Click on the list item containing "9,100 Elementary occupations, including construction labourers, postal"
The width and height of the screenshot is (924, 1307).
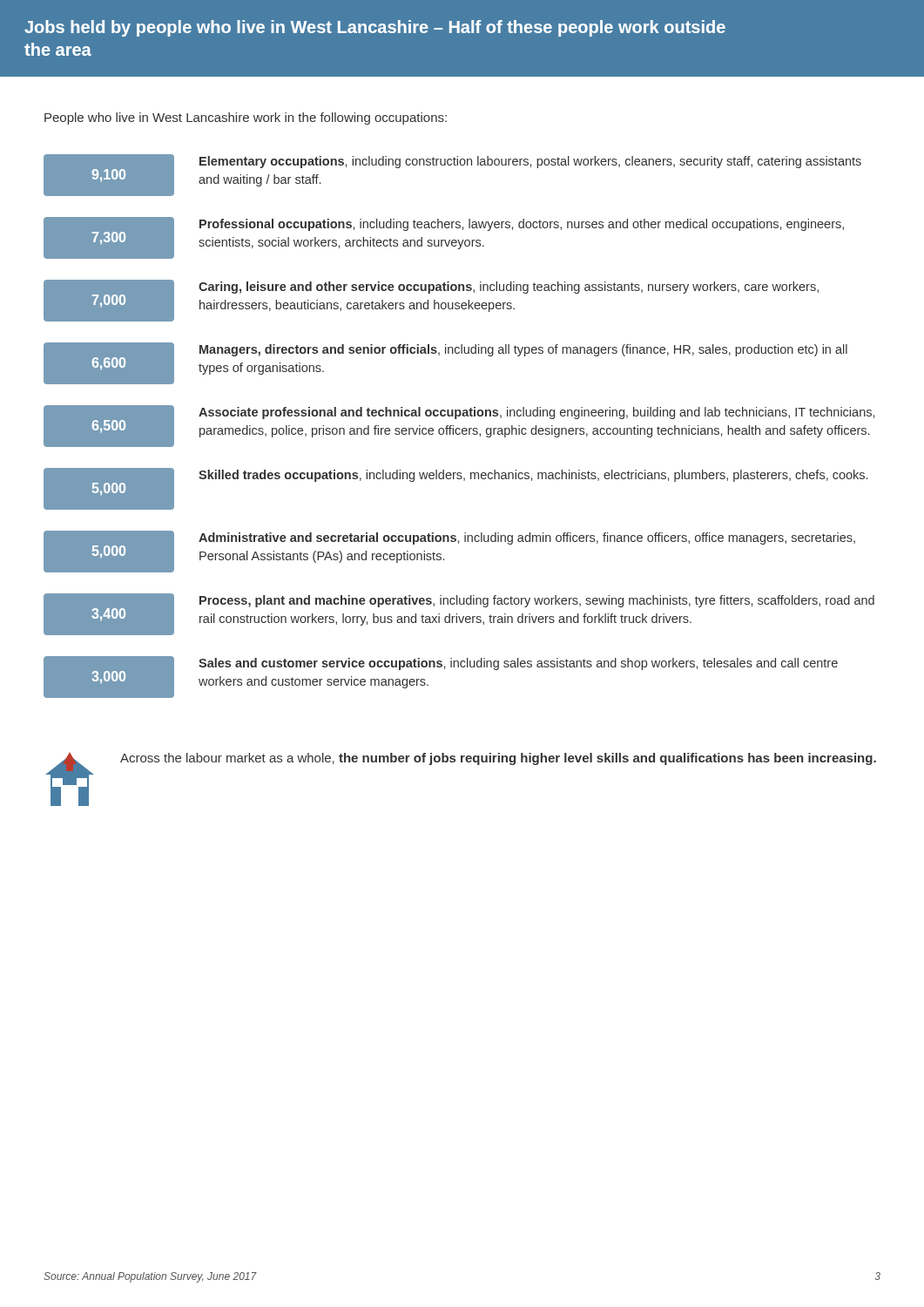462,174
